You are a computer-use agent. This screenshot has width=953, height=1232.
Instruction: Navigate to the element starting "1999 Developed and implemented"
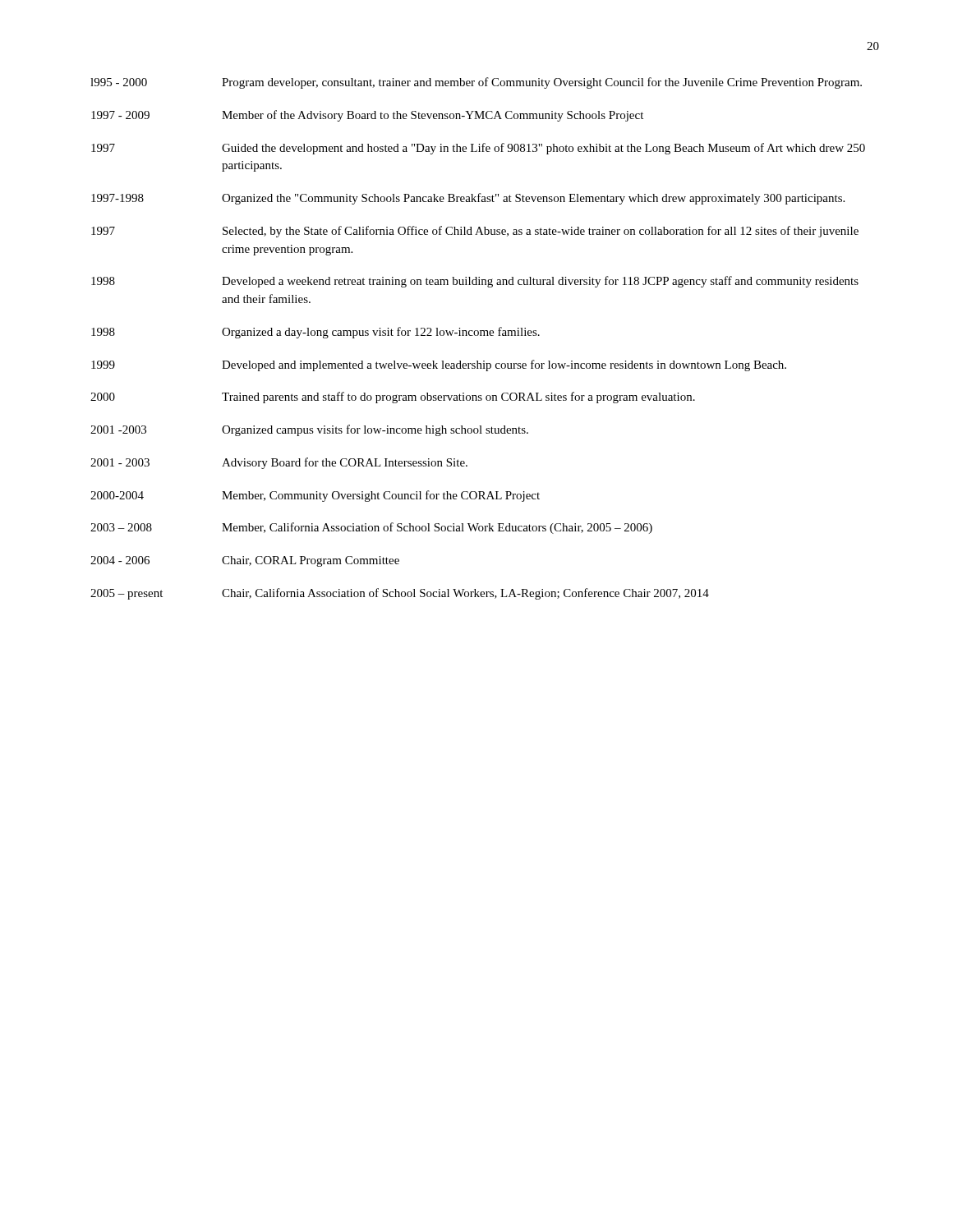(485, 365)
